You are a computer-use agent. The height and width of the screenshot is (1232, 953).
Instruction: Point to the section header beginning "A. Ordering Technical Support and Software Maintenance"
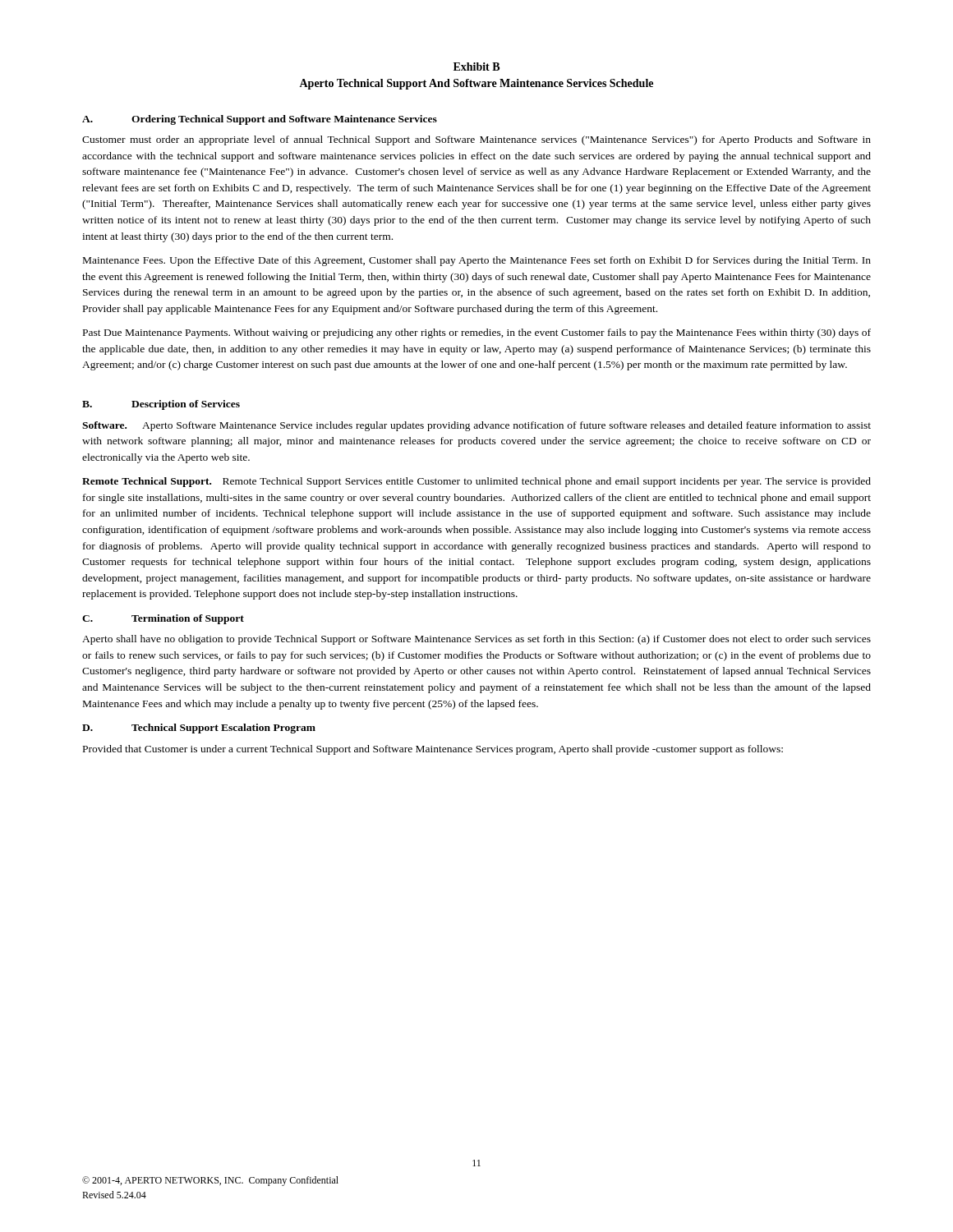[260, 119]
